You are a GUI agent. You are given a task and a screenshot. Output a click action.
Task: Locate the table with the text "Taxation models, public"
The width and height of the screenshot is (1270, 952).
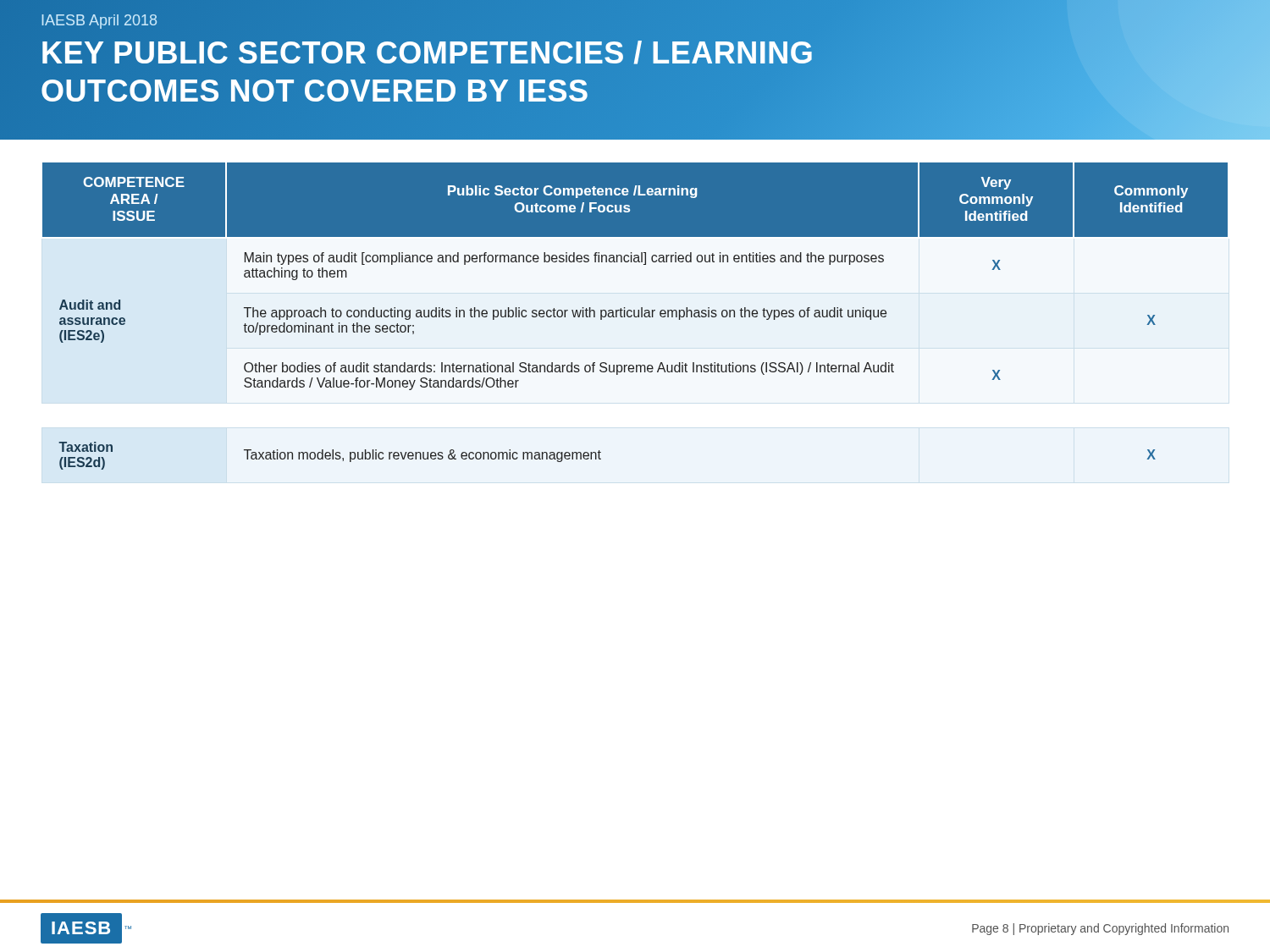pyautogui.click(x=635, y=510)
